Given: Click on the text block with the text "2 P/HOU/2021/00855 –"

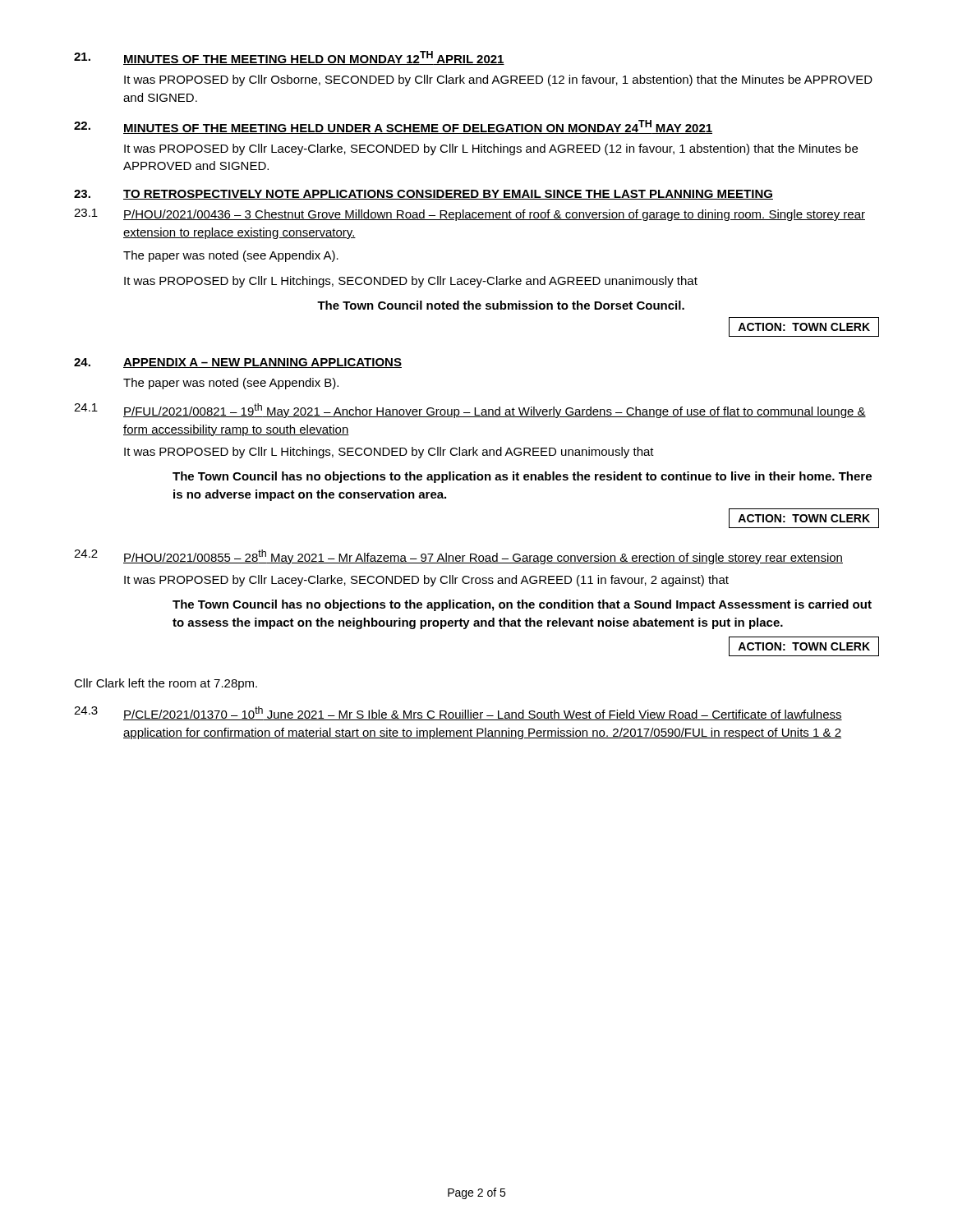Looking at the screenshot, I should click(458, 556).
